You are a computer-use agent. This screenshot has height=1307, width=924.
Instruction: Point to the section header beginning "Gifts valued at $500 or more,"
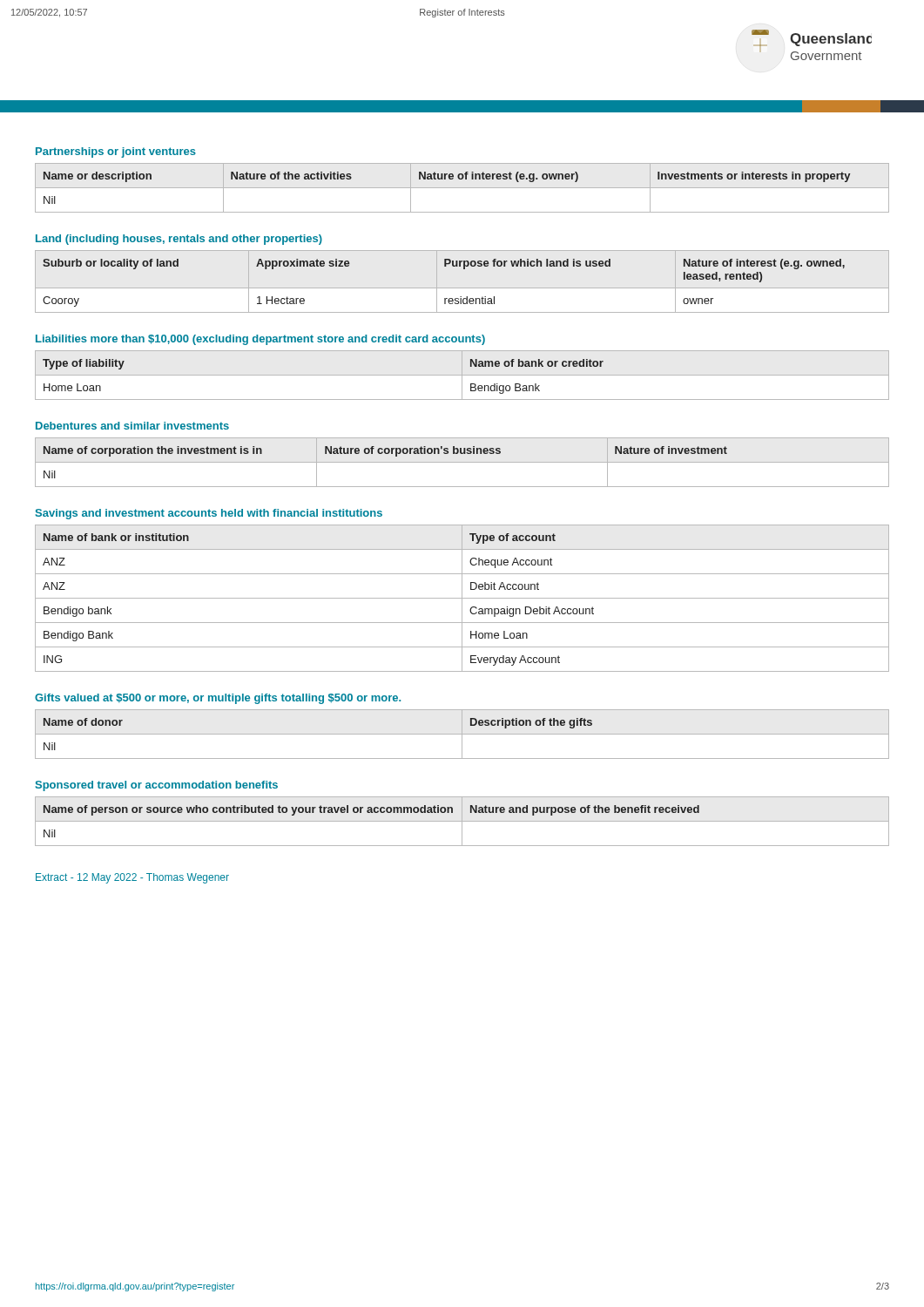point(218,698)
